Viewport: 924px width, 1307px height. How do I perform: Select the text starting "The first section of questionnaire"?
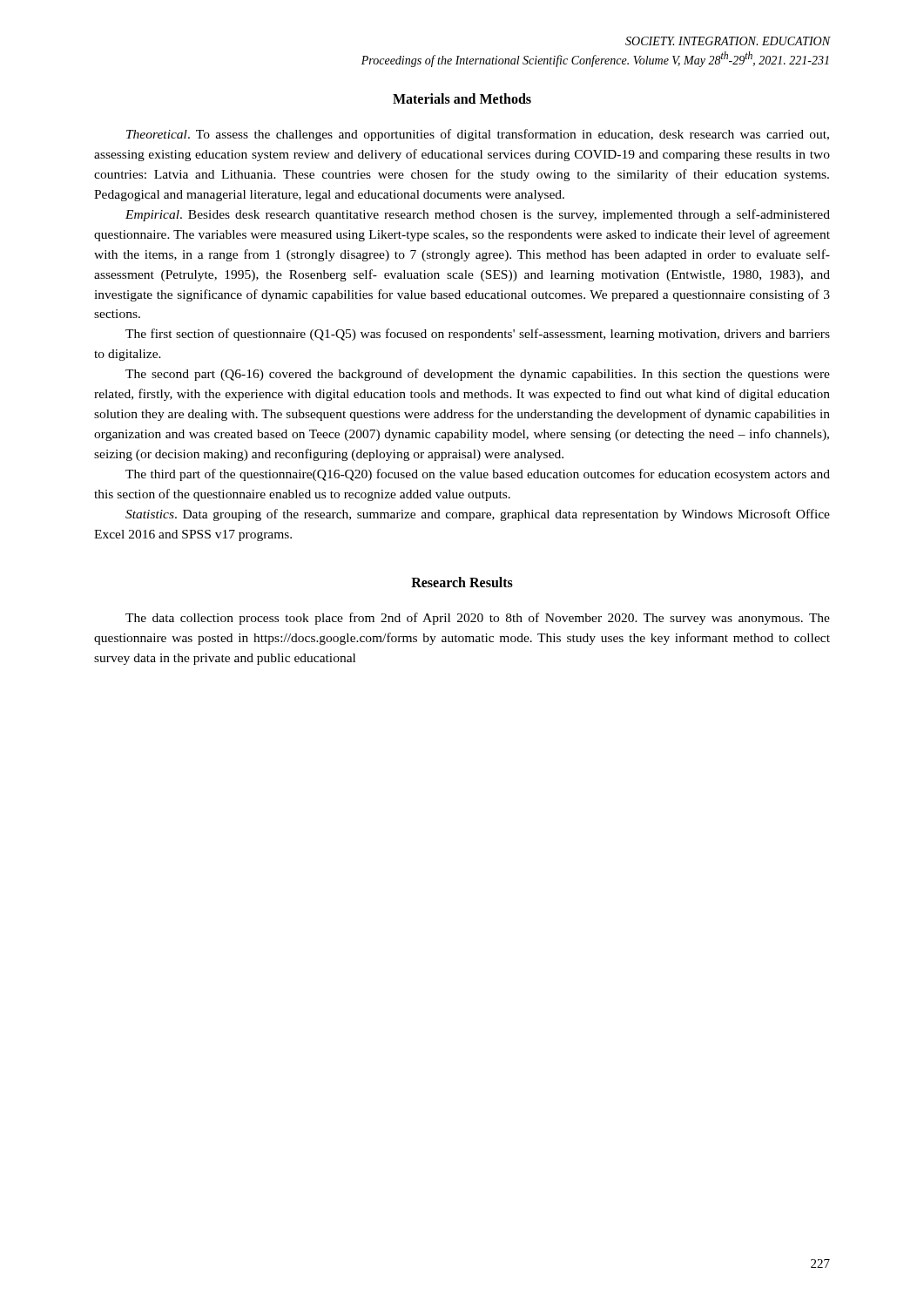pyautogui.click(x=462, y=344)
